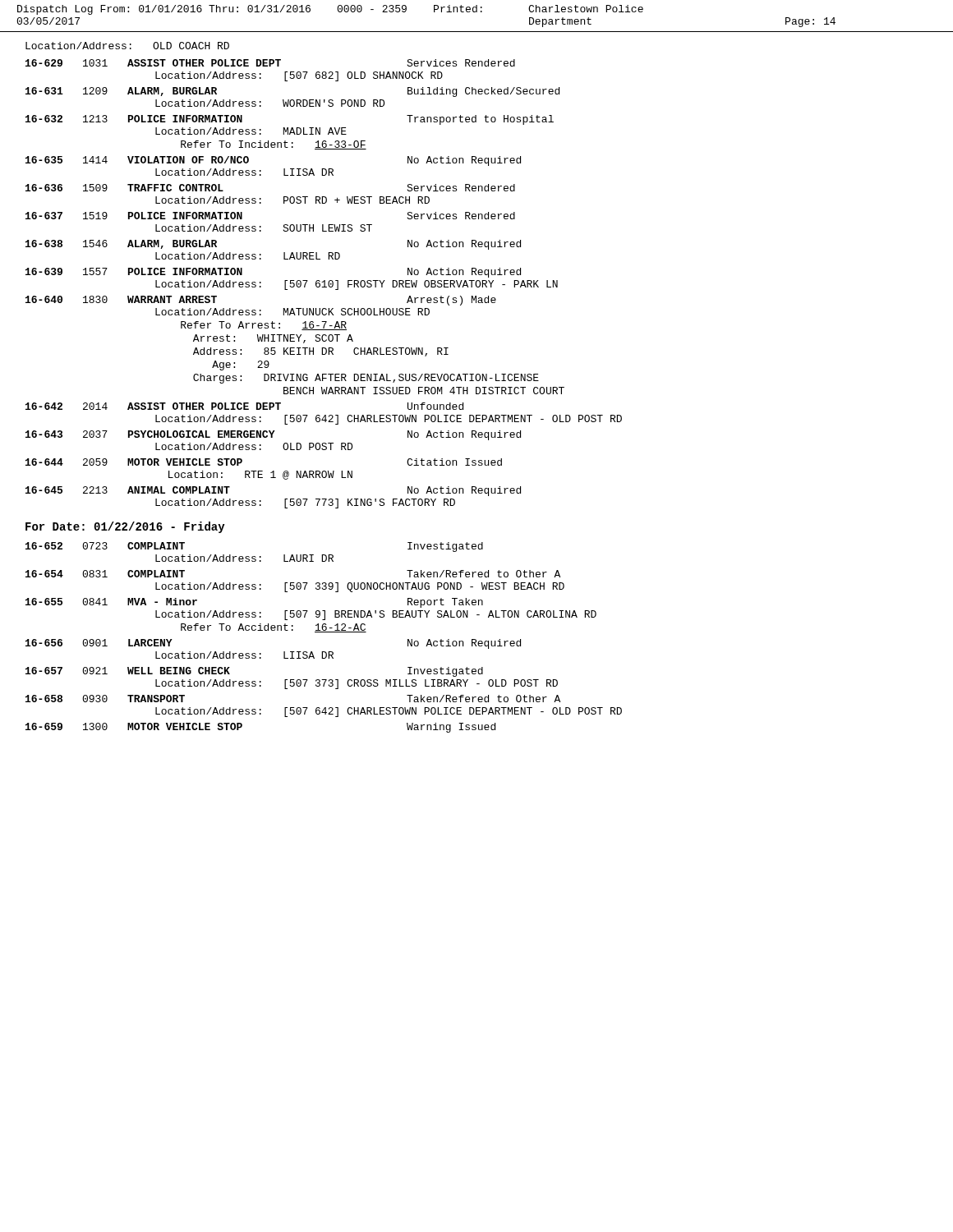Locate the block of text that opens with "16-638 1546 ALARM,"
The image size is (953, 1232).
tap(476, 250)
